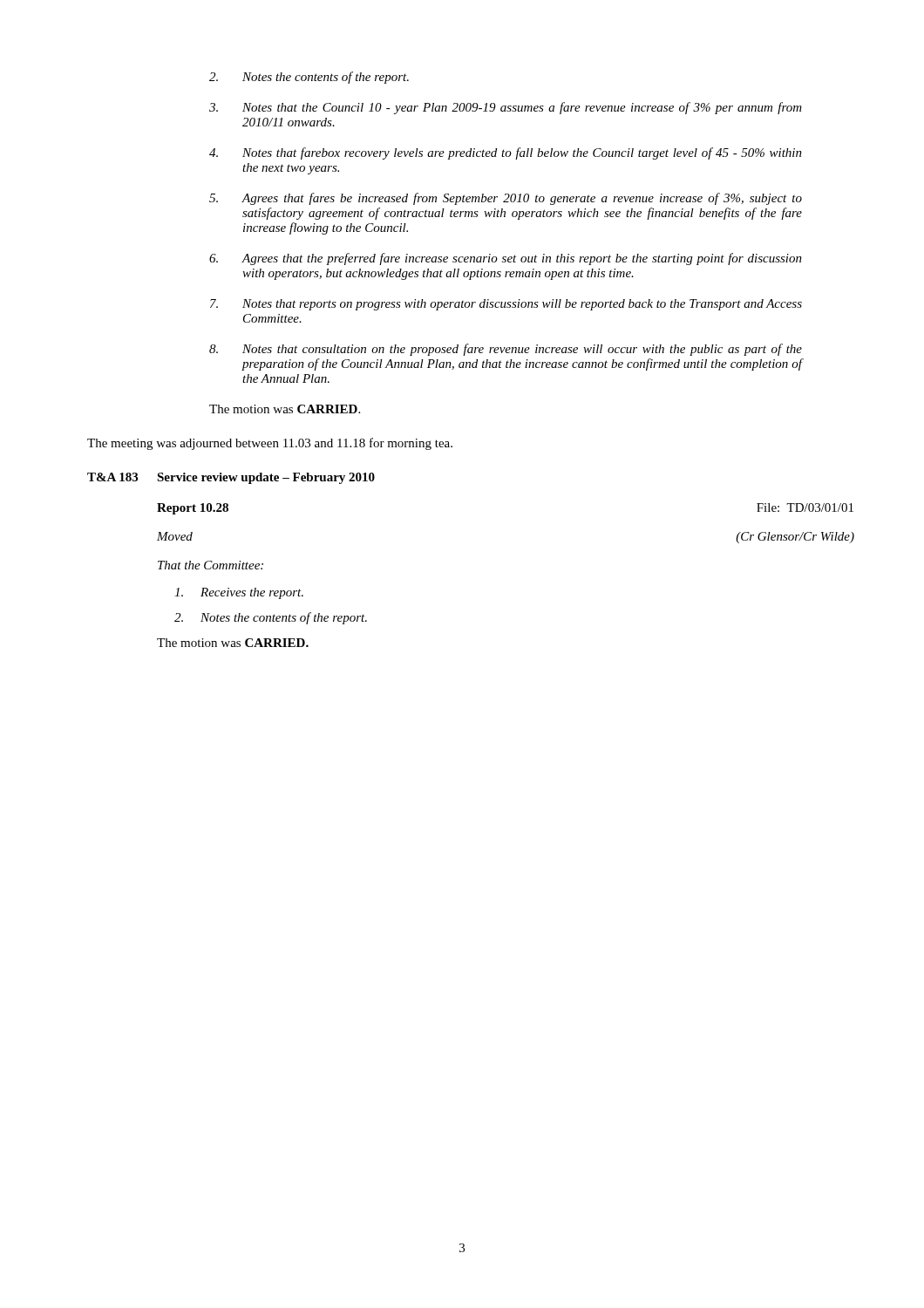Point to the text block starting "4. Notes that farebox recovery"

click(x=506, y=160)
